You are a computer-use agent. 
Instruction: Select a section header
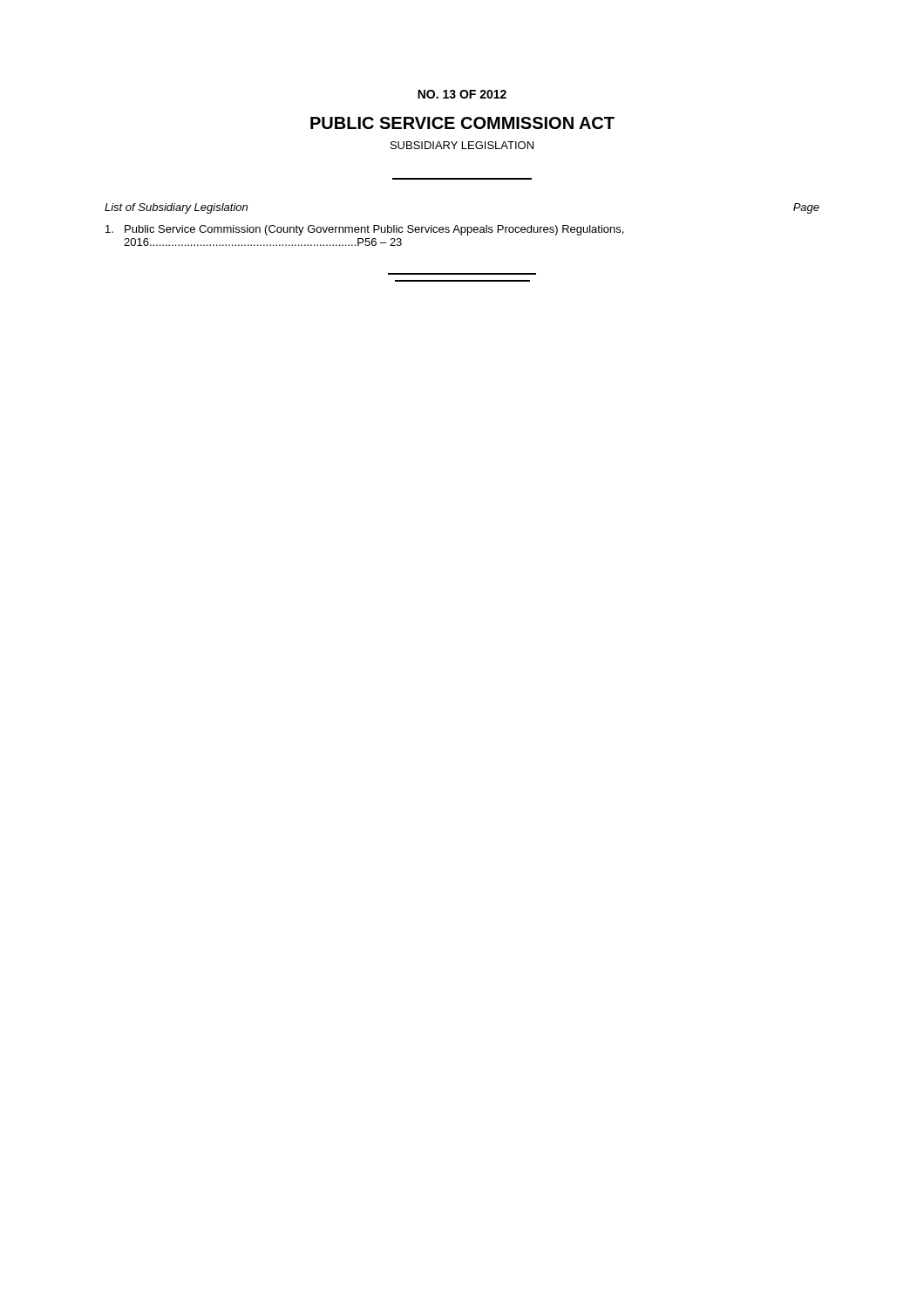[x=462, y=145]
